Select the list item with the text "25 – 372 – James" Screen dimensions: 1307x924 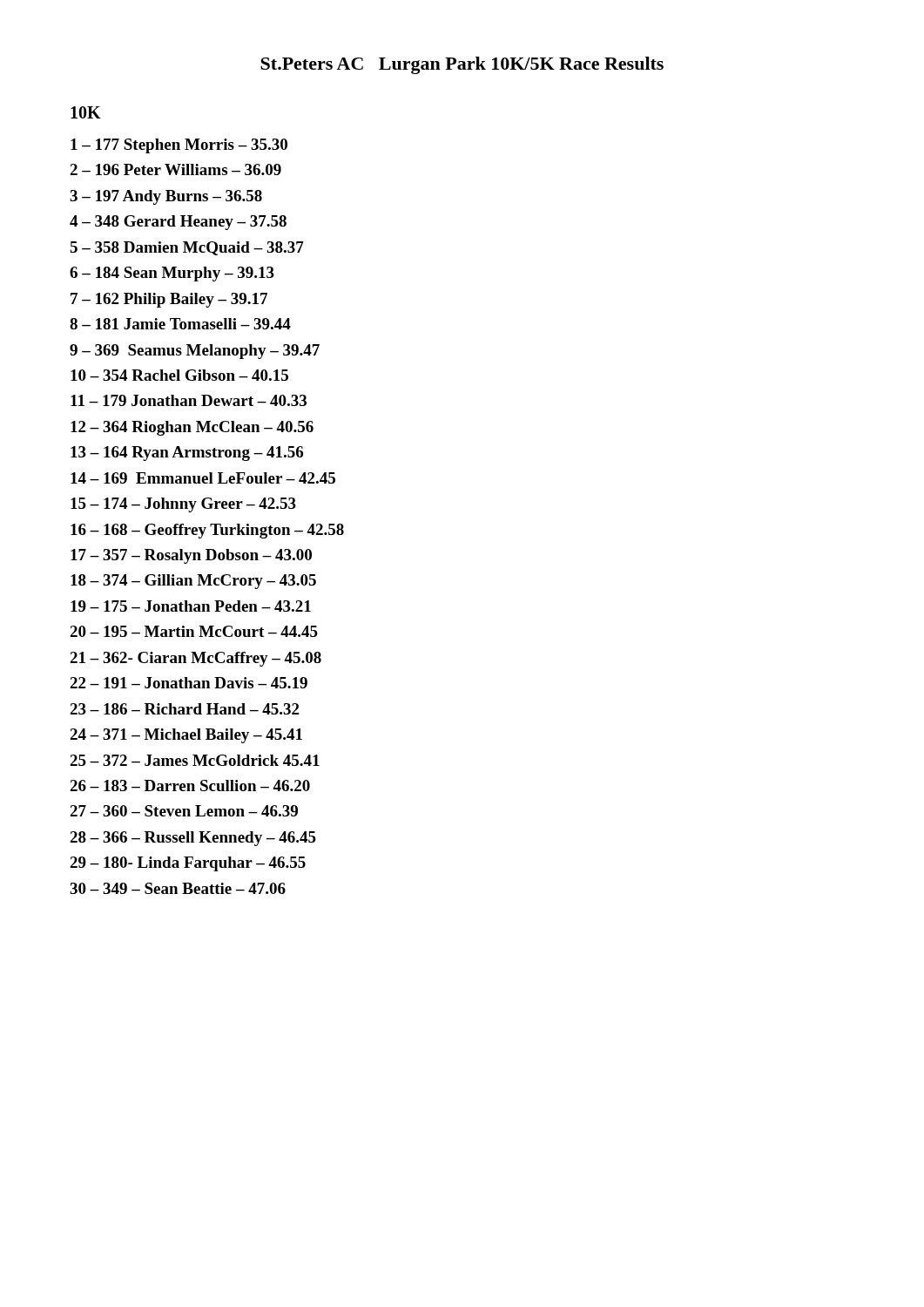(195, 760)
